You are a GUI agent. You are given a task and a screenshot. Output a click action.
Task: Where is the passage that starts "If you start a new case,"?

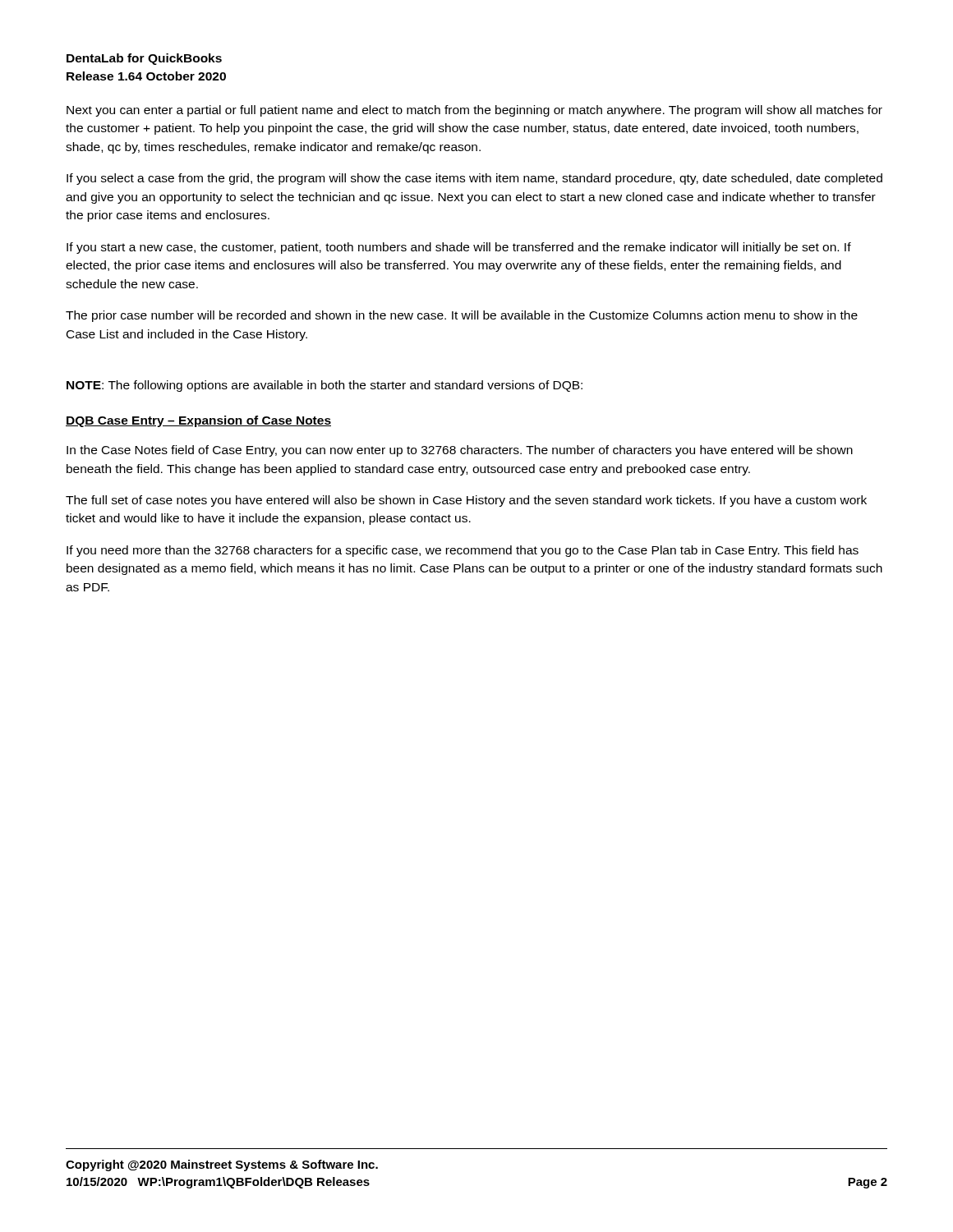click(x=458, y=265)
